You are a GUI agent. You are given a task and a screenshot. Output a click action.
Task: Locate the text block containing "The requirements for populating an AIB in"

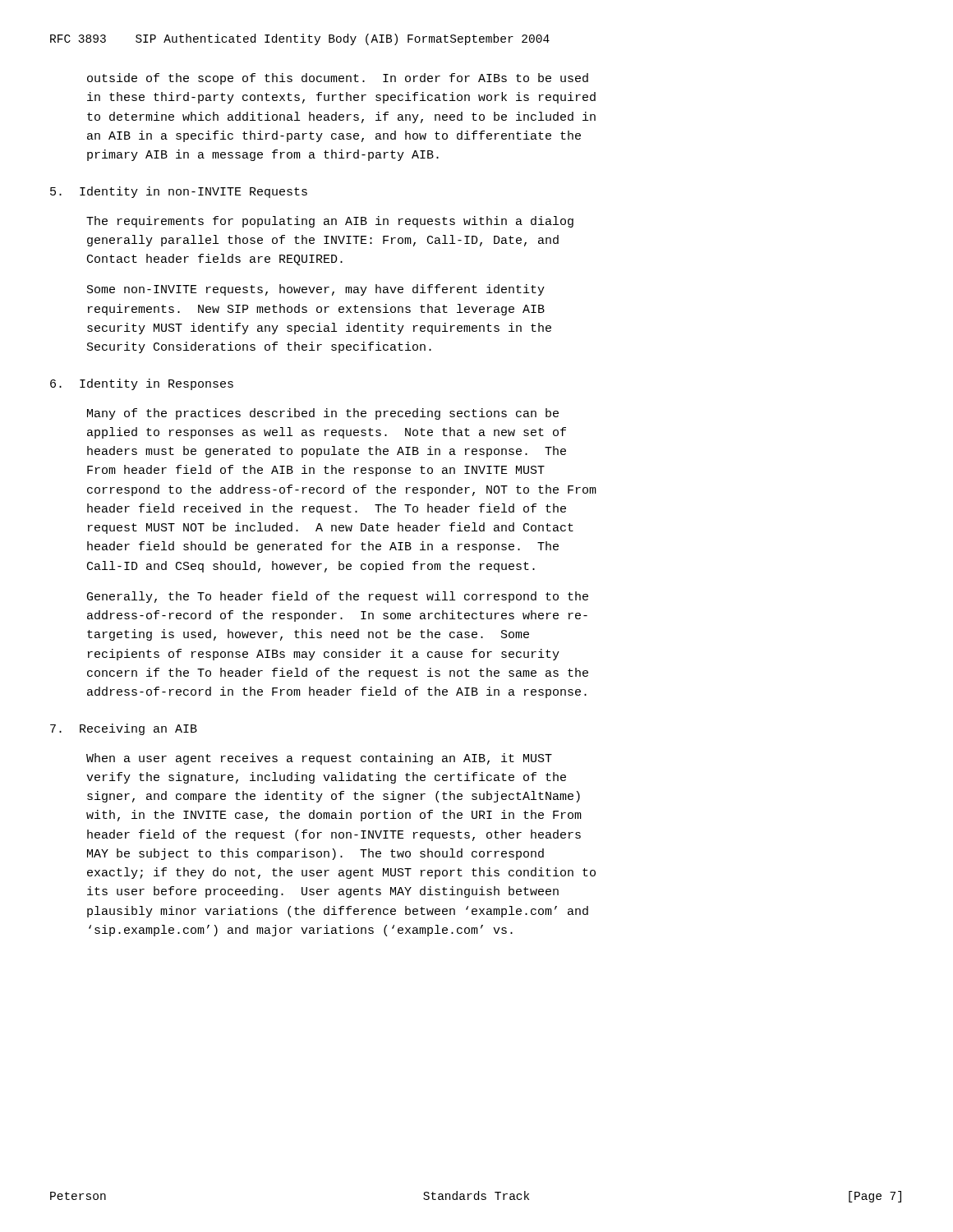click(x=330, y=241)
